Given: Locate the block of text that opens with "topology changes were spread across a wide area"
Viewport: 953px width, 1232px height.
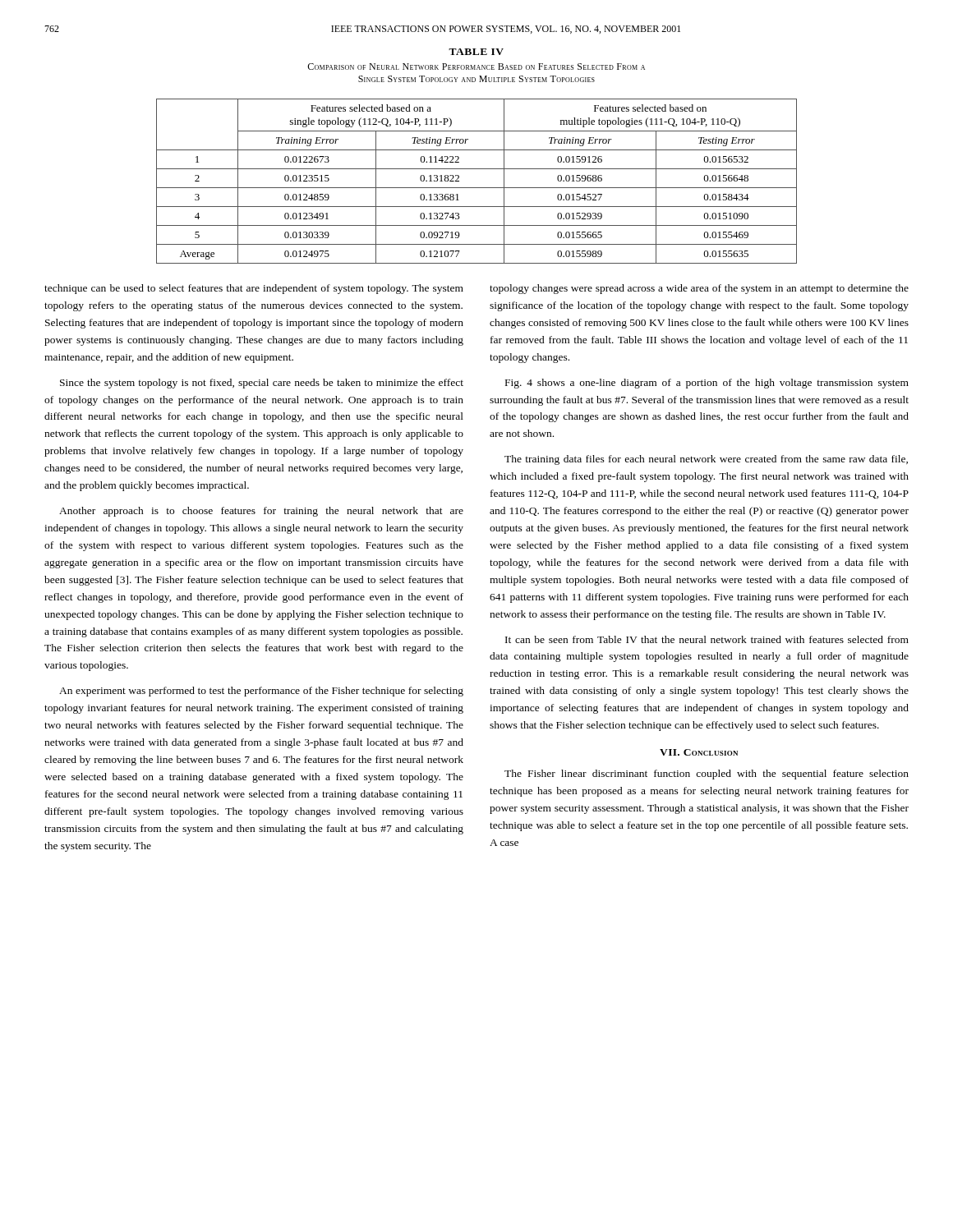Looking at the screenshot, I should click(699, 322).
